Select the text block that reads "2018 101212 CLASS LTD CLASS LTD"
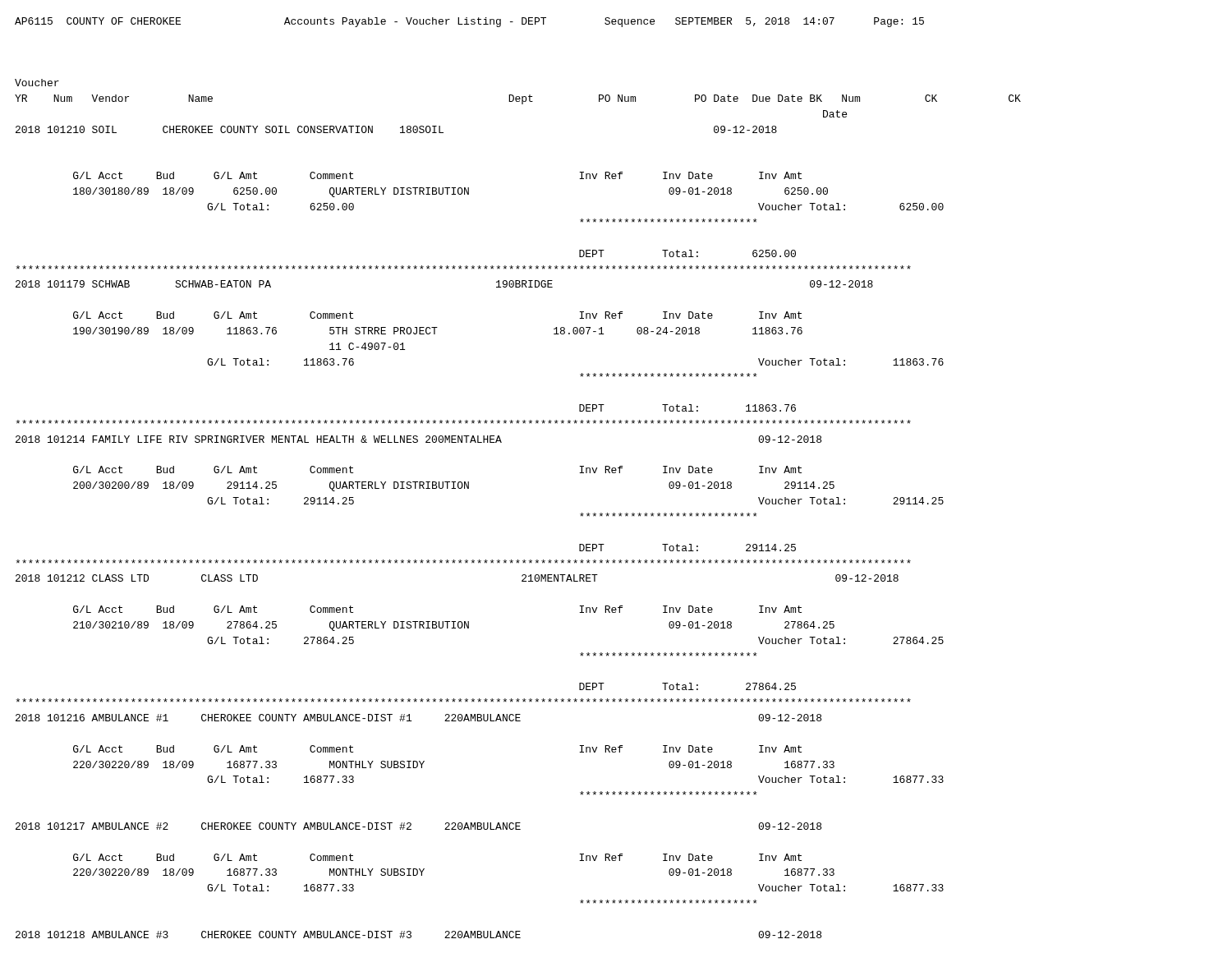The height and width of the screenshot is (953, 1232). (70, 578)
